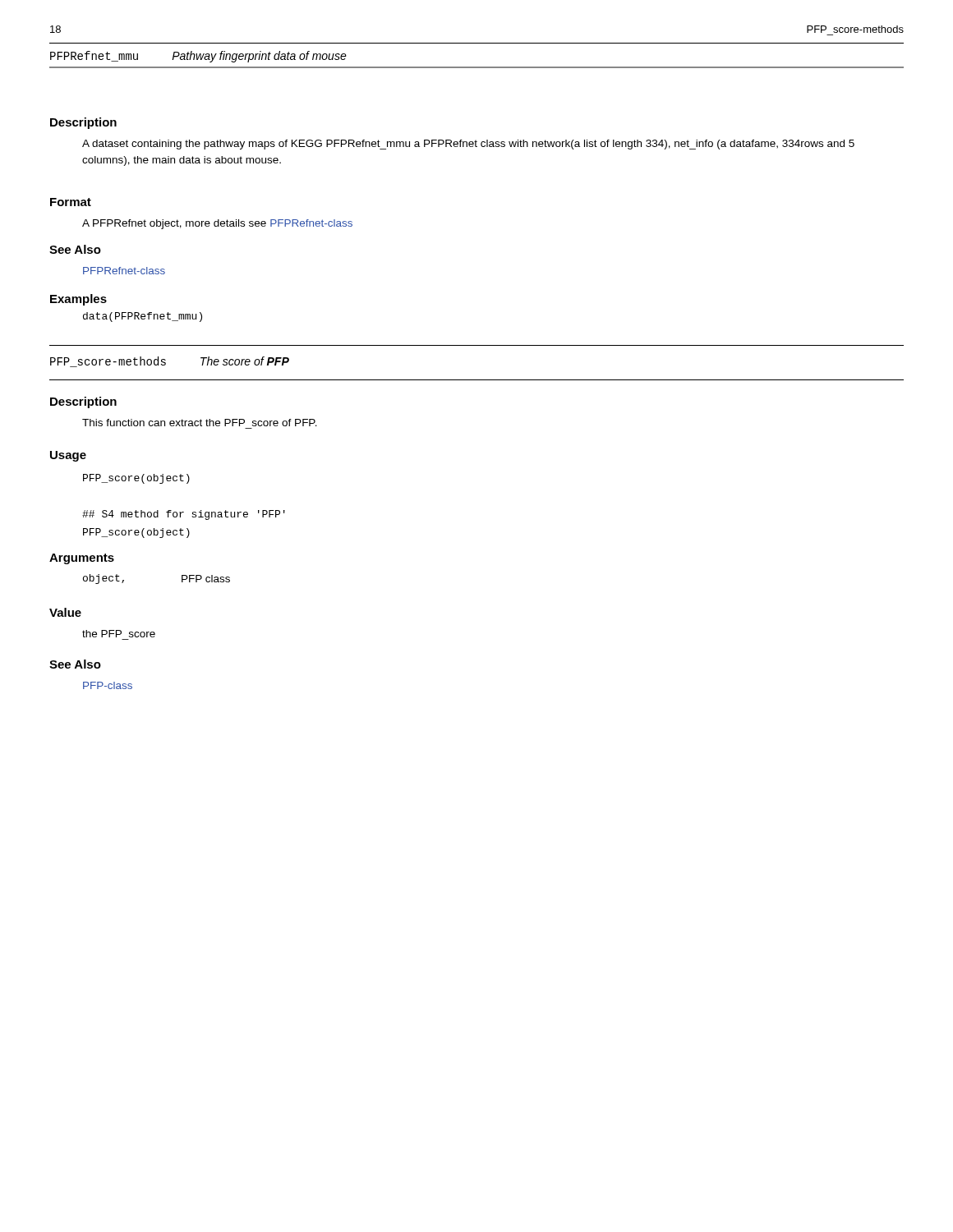Find the title on this page that starts "PFP_score-methods The score of"
953x1232 pixels.
coord(169,362)
